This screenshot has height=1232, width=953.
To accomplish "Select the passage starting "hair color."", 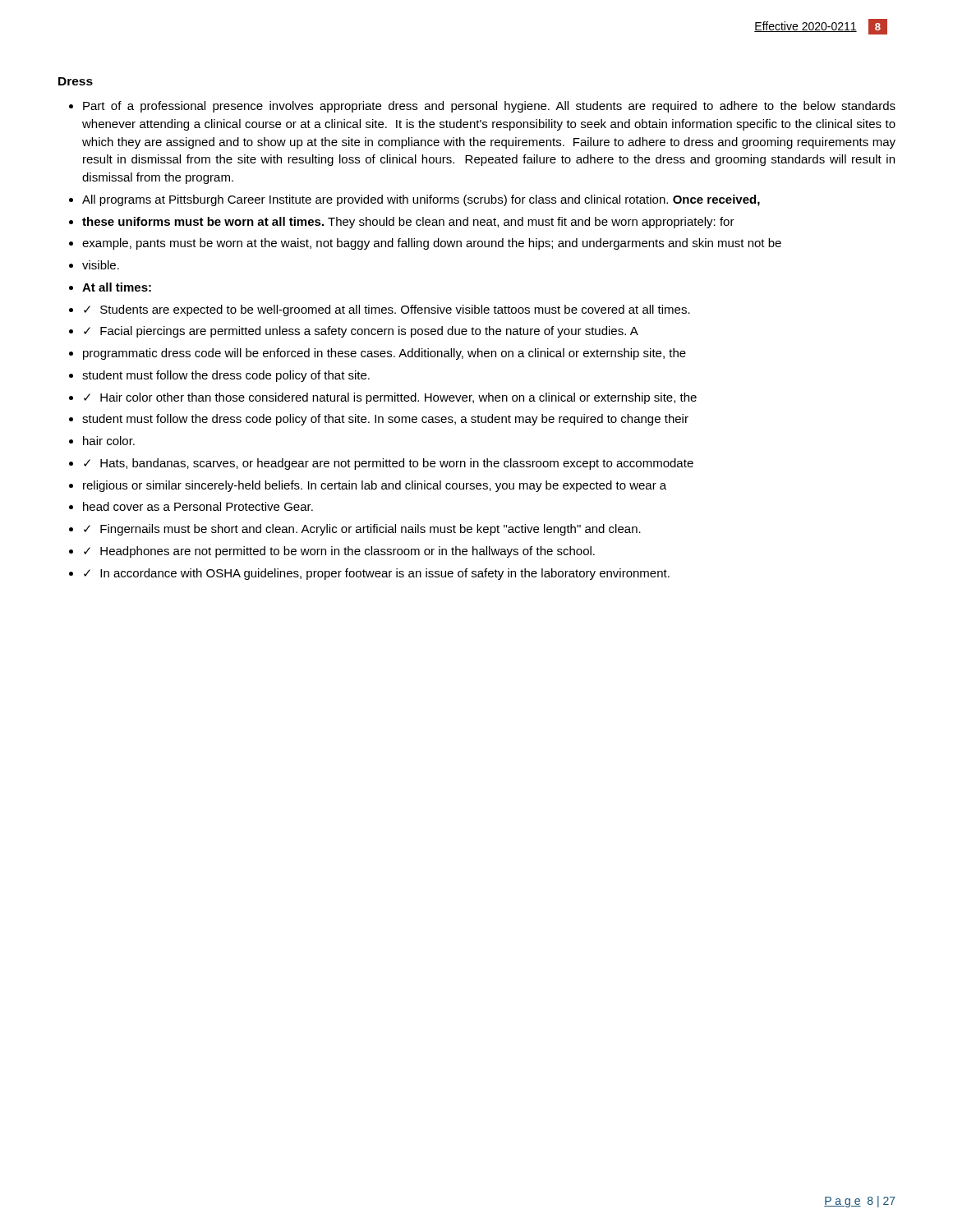I will 109,441.
